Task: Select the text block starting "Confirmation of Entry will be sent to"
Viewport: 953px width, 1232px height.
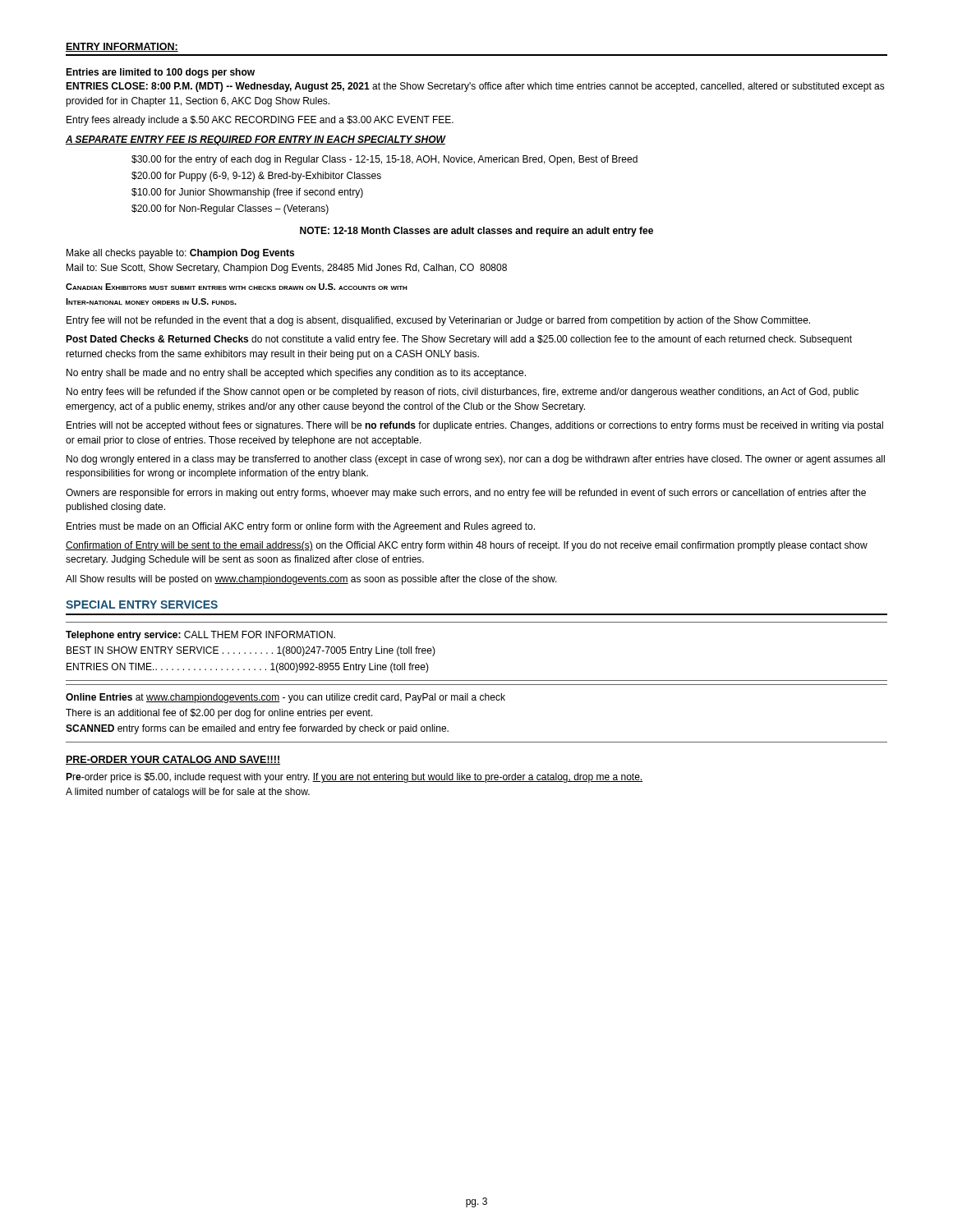Action: click(x=476, y=553)
